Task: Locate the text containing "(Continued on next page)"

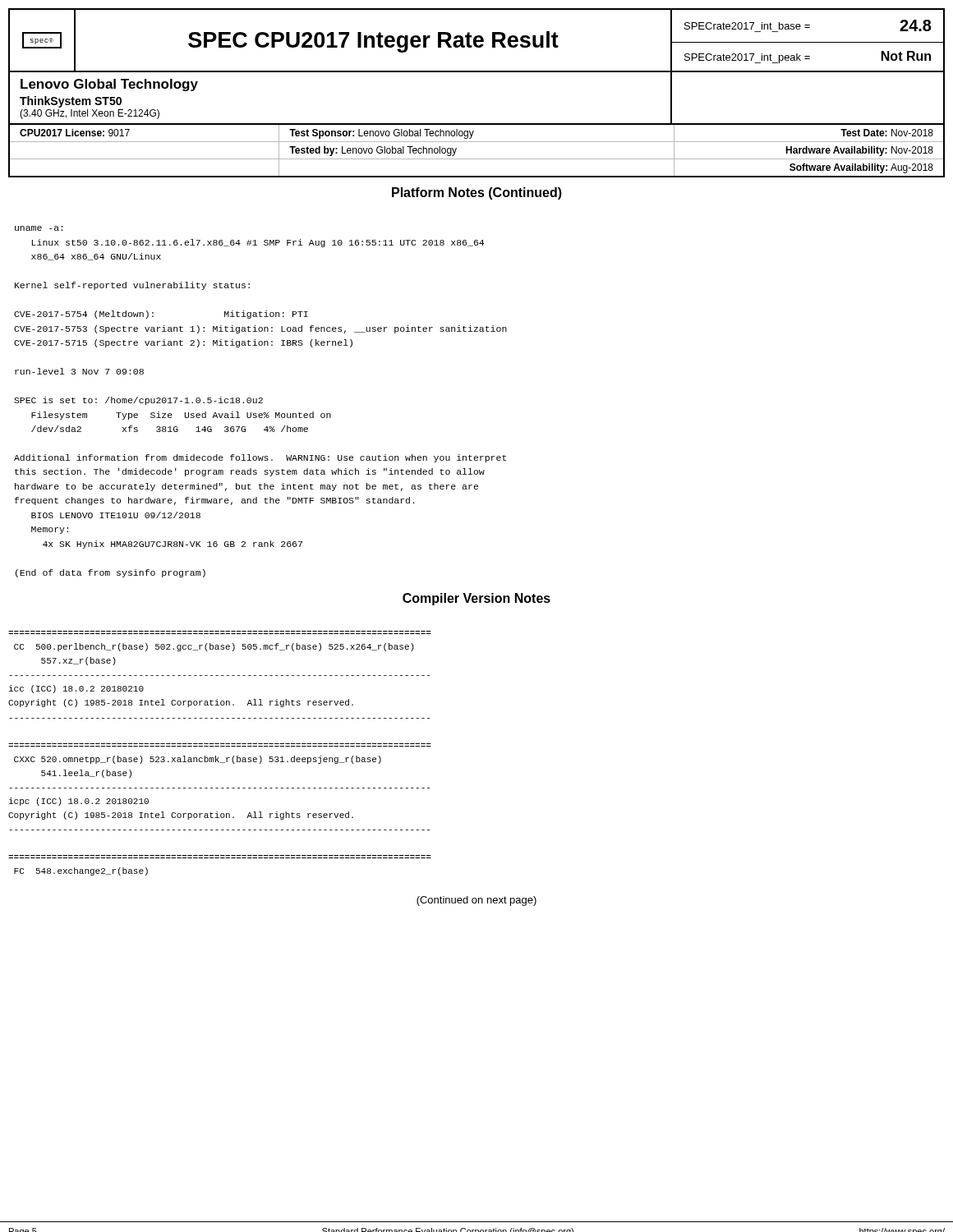Action: 476,900
